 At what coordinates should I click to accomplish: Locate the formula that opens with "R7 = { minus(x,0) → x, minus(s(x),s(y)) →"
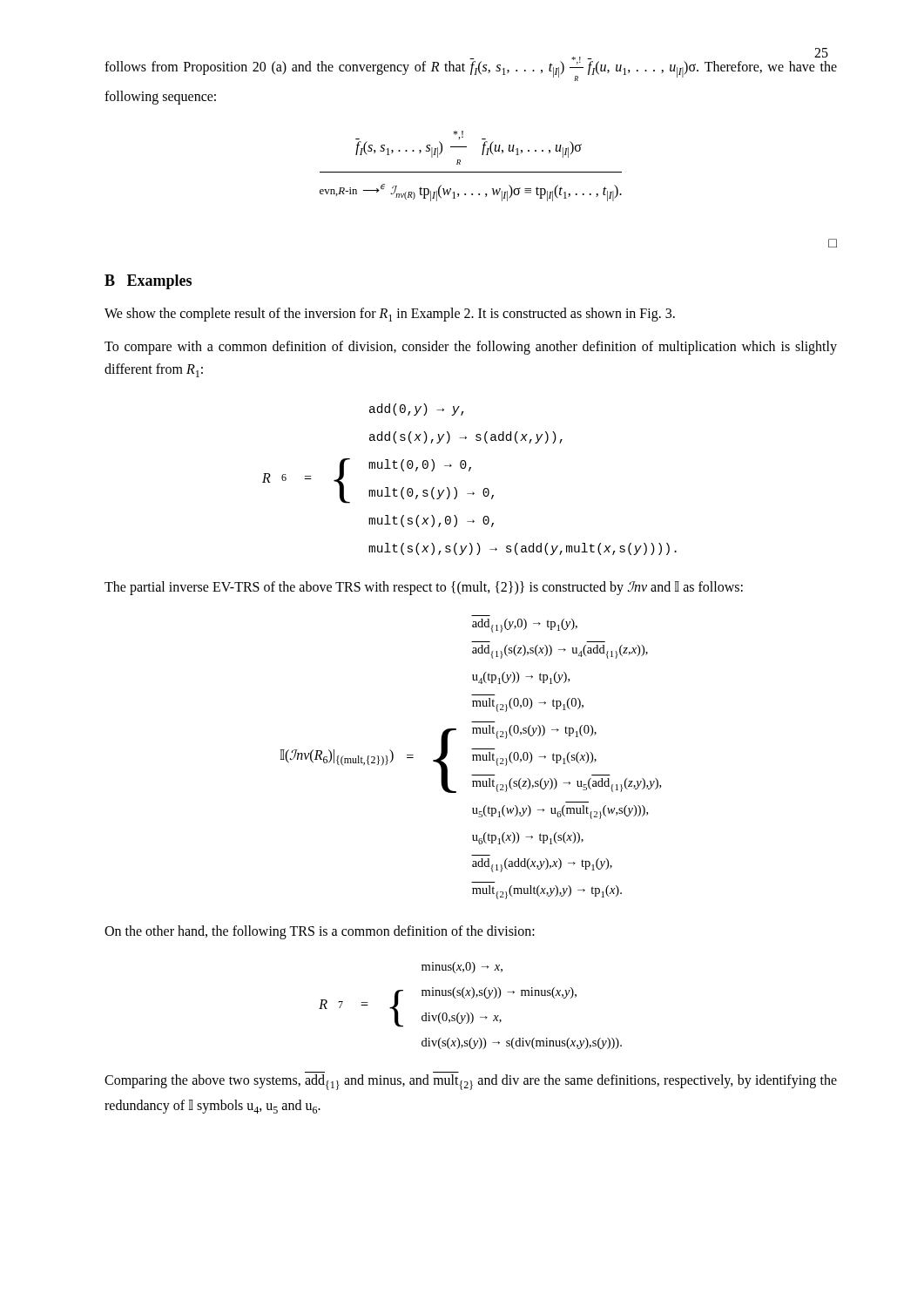pos(471,1005)
